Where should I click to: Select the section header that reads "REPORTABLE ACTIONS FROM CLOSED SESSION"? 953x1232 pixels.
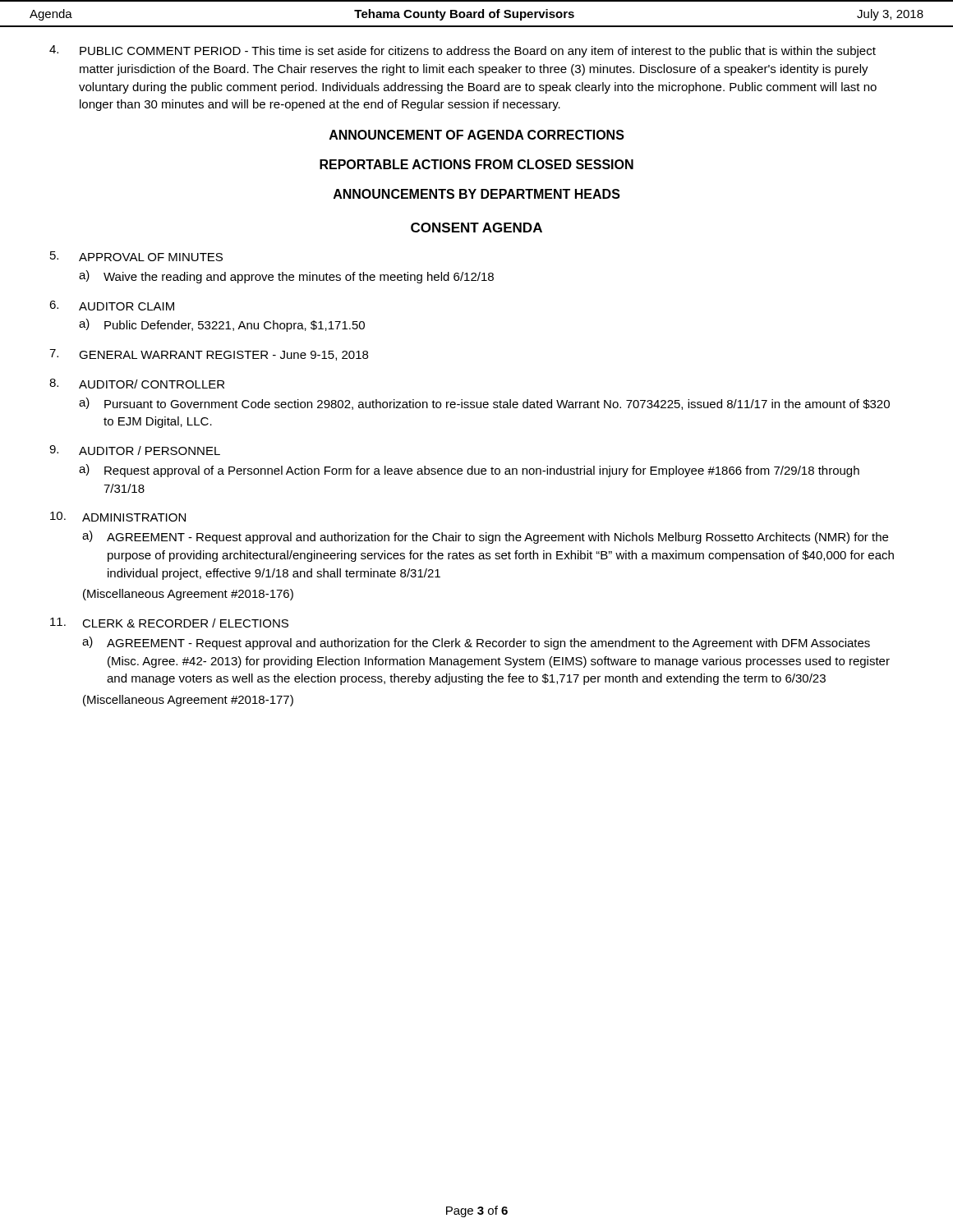coord(476,165)
